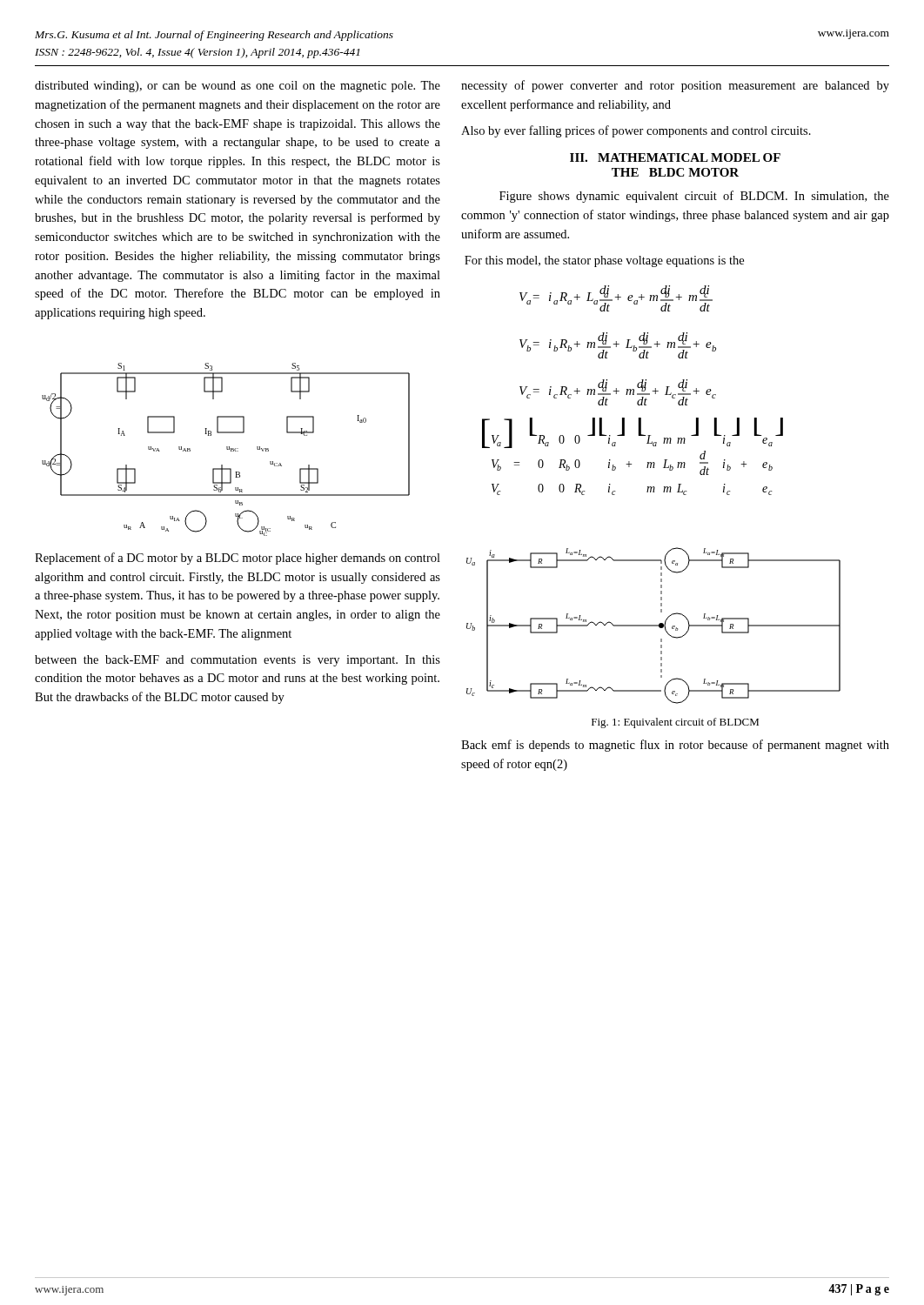Point to the formula beginning "V c = i c R c +"
Screen dimensions: 1305x924
pos(675,390)
